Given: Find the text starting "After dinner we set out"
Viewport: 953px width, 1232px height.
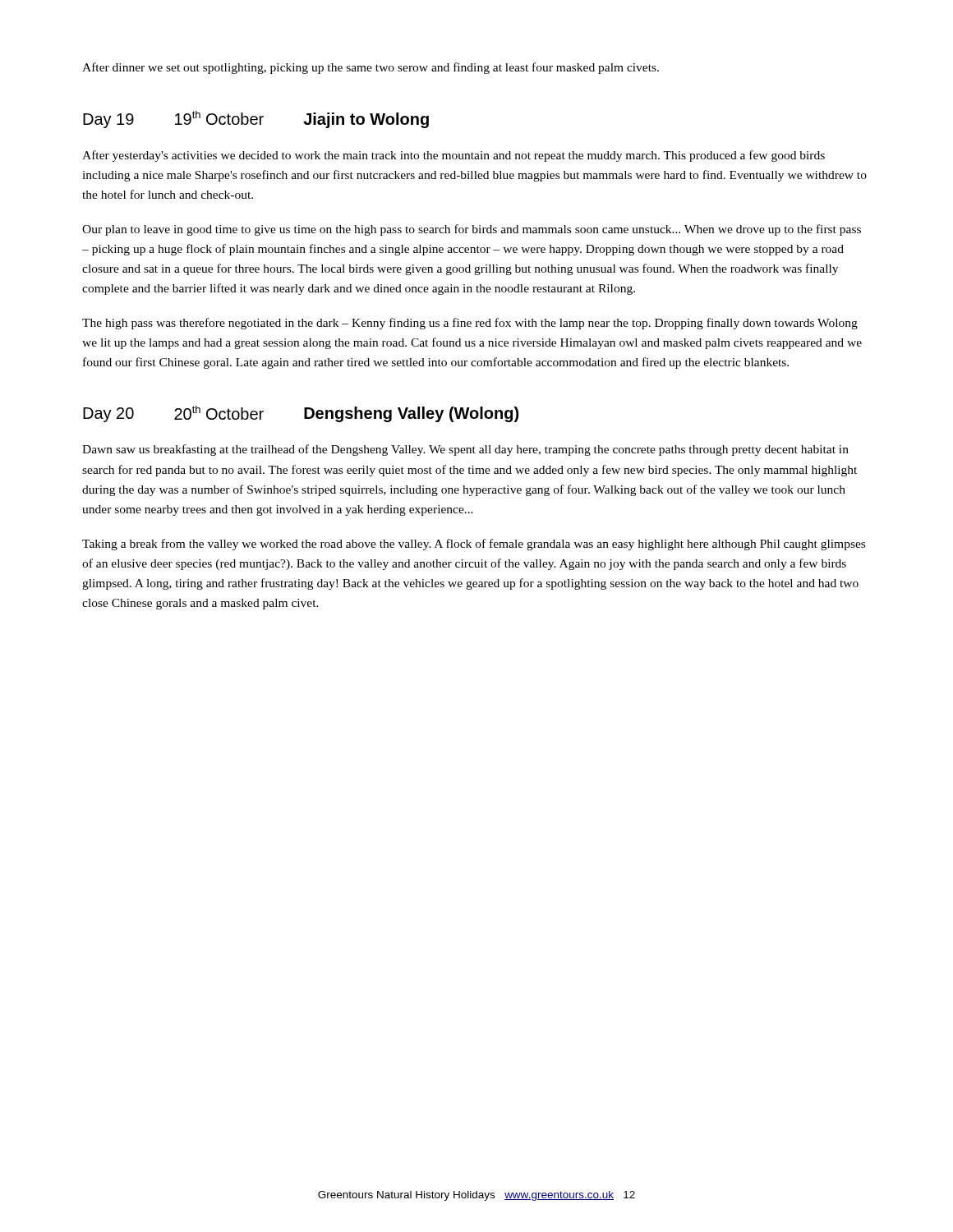Looking at the screenshot, I should point(371,67).
